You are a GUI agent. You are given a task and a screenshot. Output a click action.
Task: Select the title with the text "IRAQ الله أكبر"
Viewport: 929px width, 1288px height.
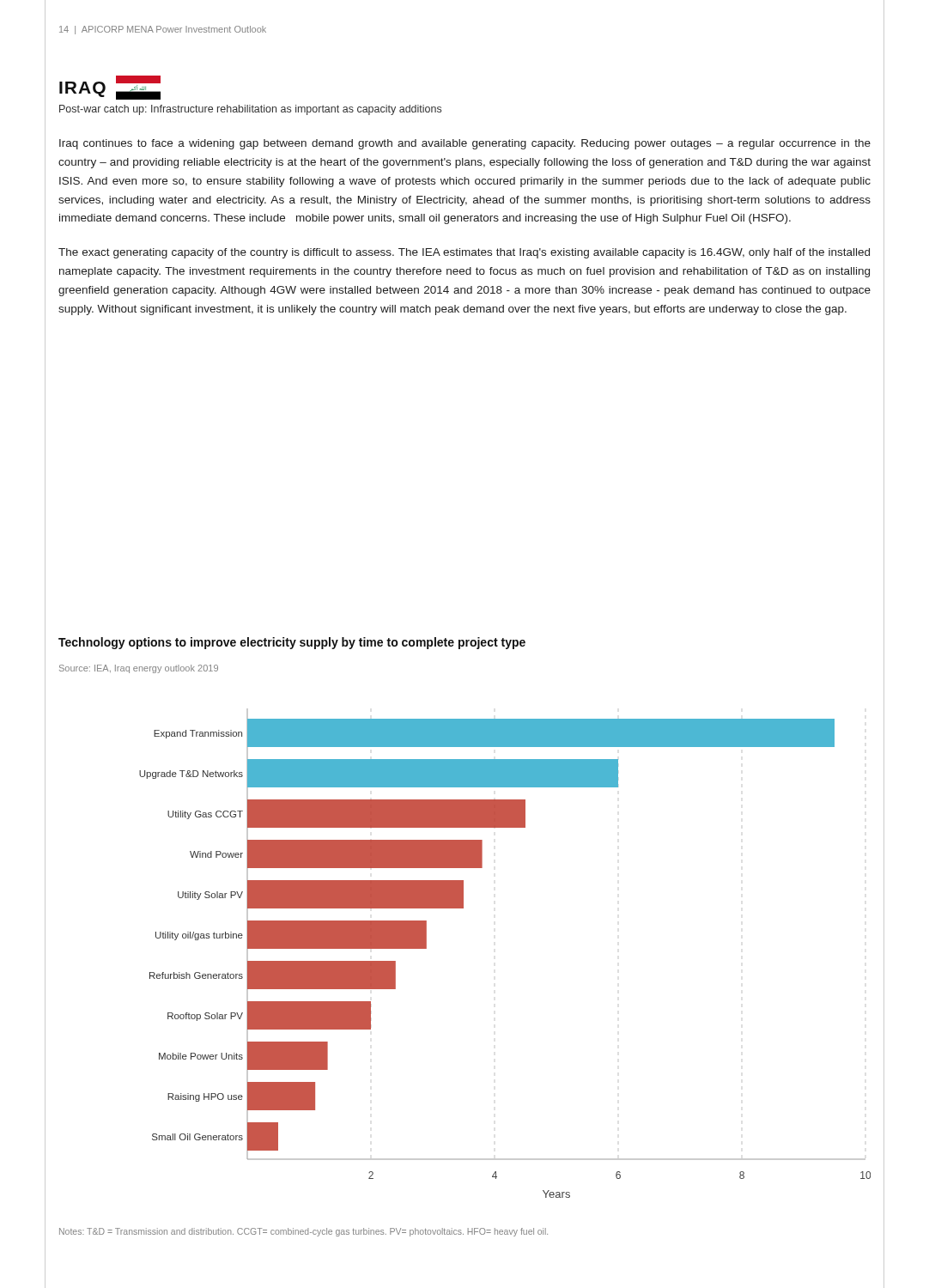tap(109, 88)
